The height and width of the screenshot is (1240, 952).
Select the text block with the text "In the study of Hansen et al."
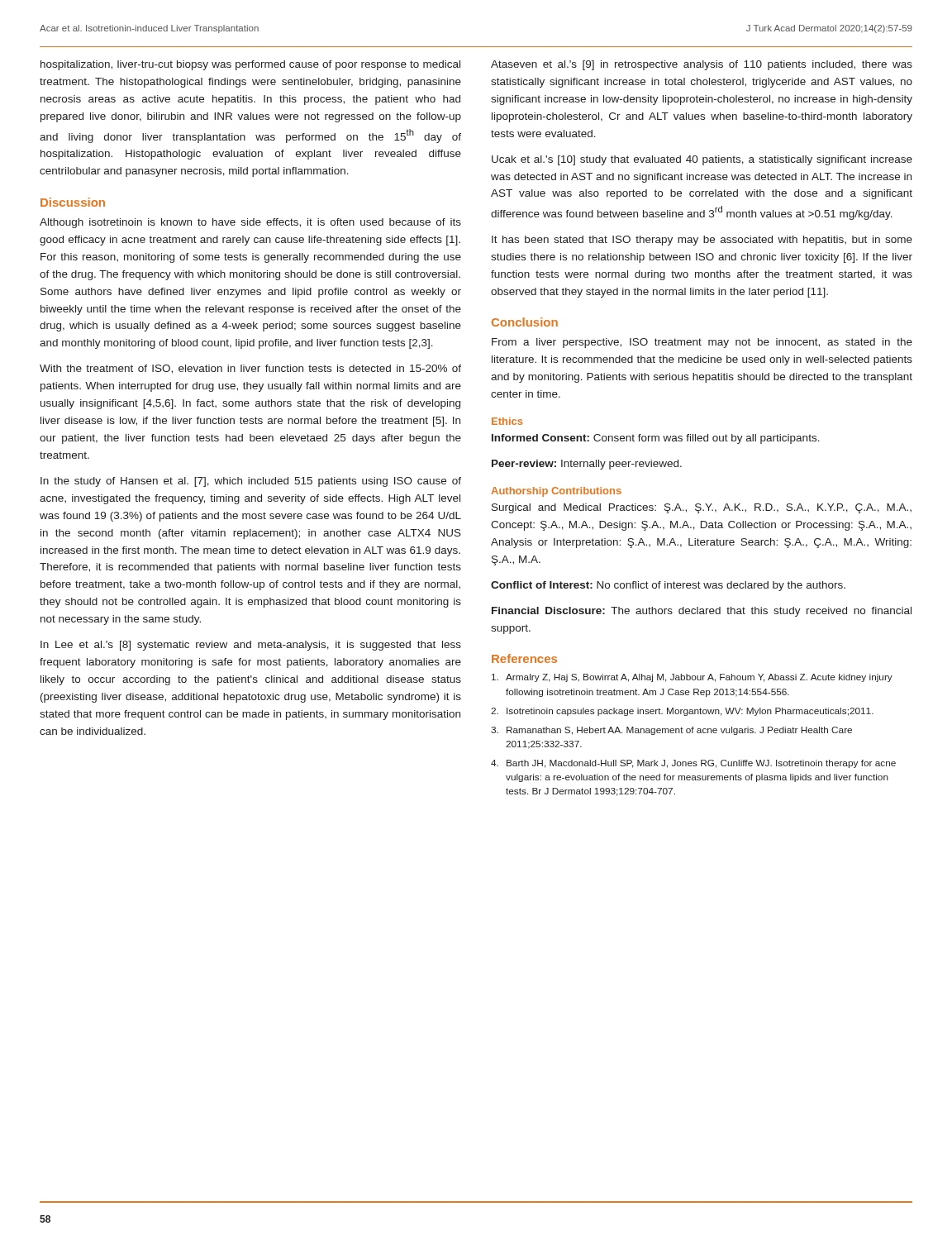250,551
